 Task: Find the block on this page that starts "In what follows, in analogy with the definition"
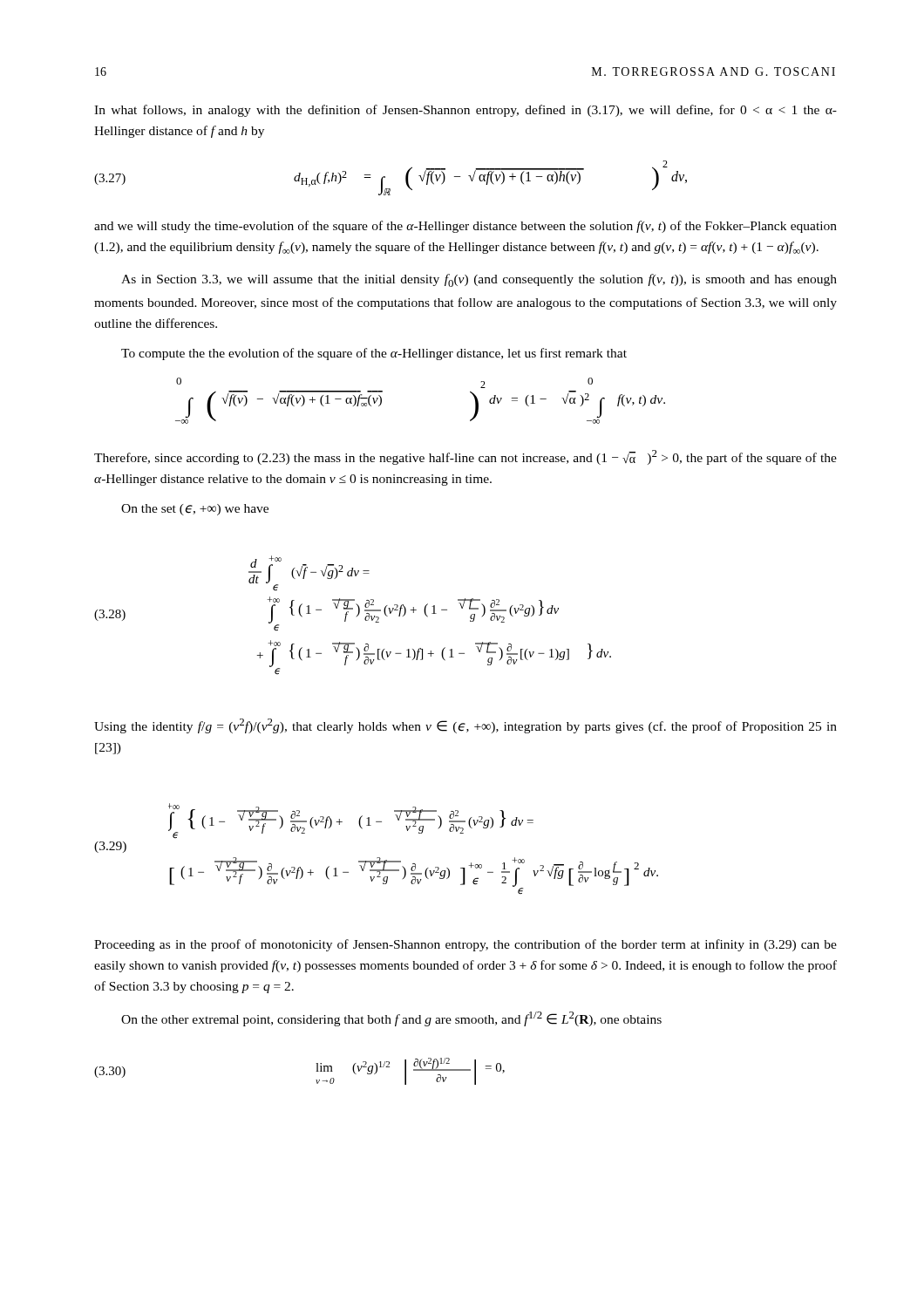pos(466,120)
